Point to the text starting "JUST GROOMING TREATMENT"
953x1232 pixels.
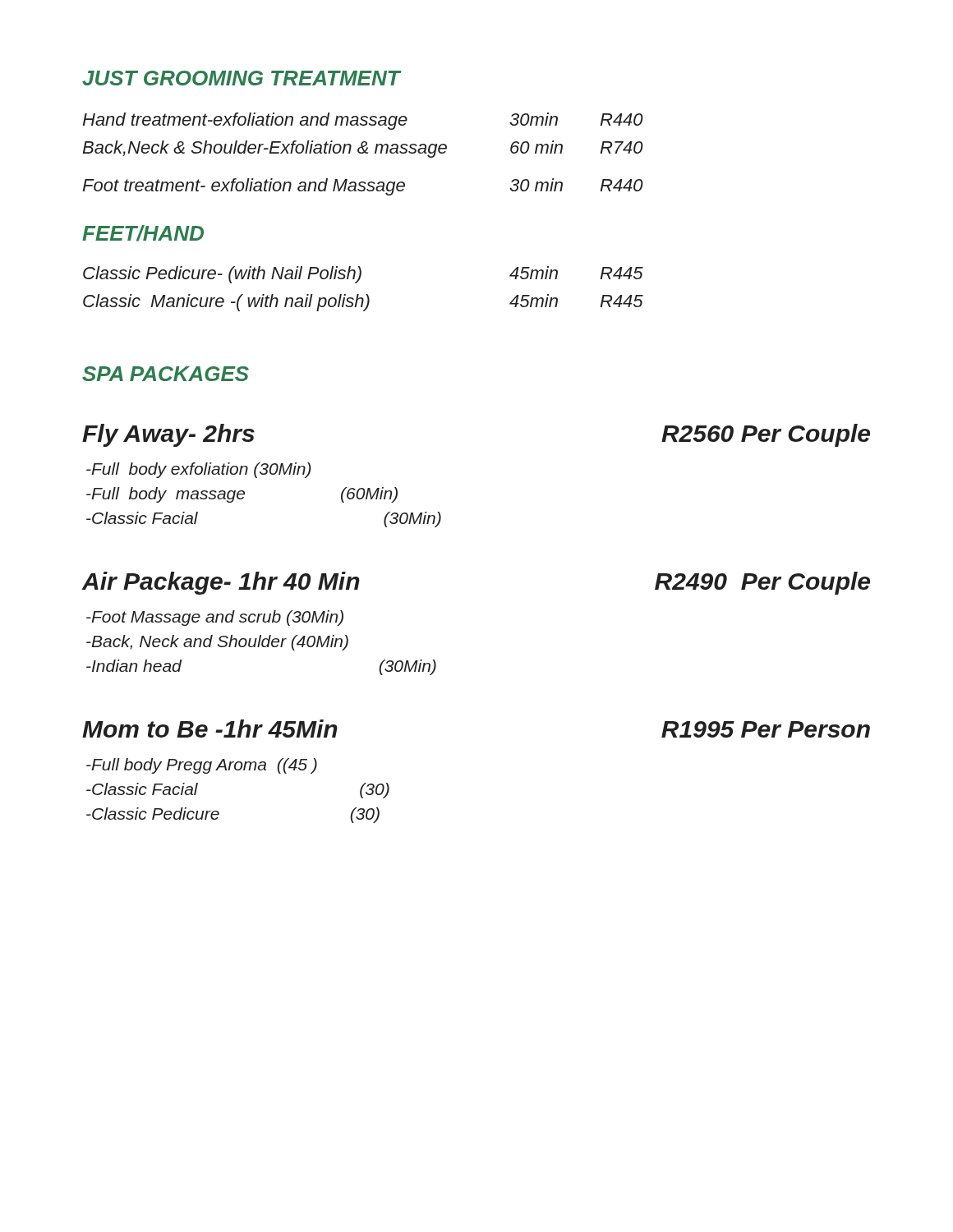(241, 78)
